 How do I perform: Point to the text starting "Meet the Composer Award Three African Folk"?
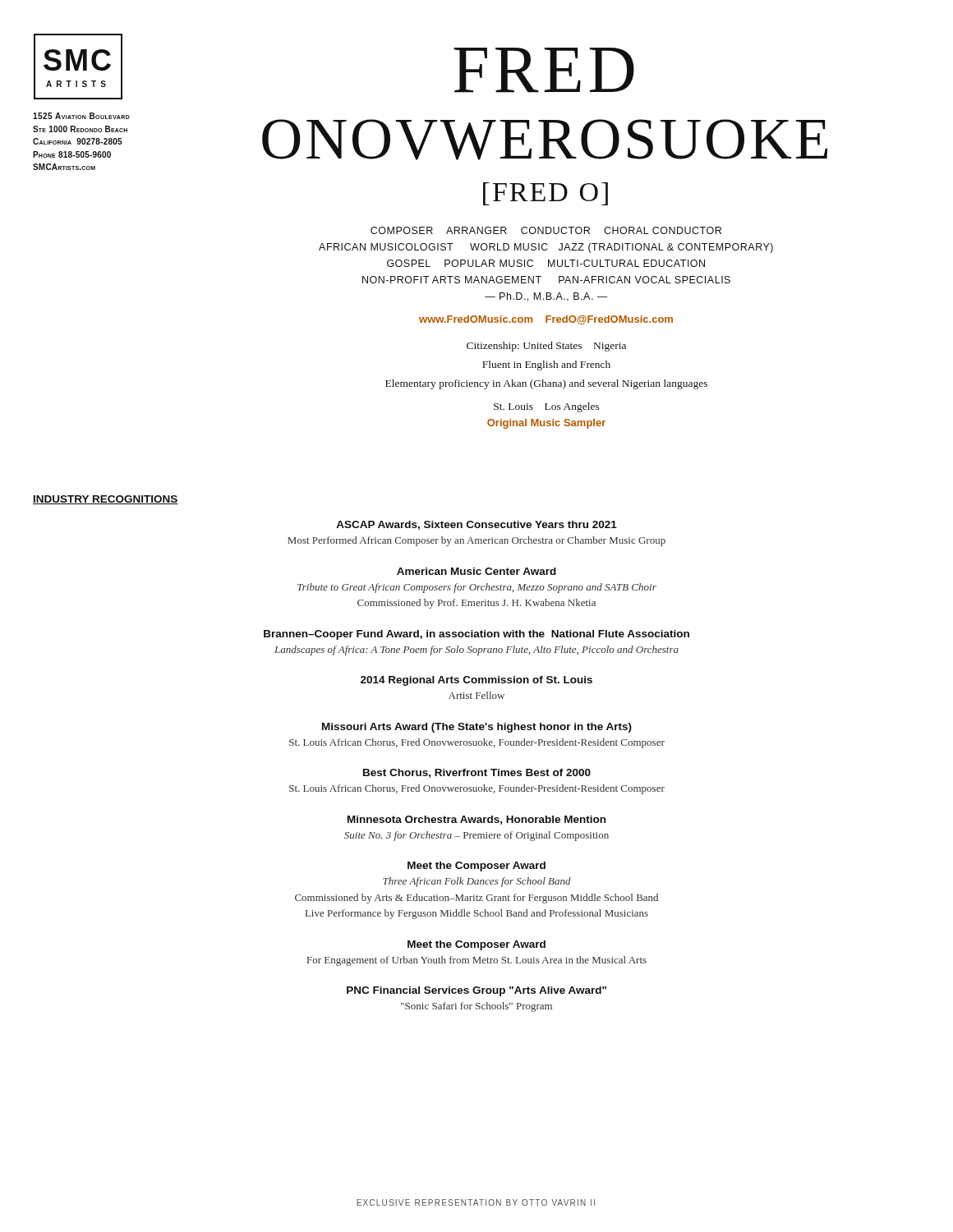point(476,890)
